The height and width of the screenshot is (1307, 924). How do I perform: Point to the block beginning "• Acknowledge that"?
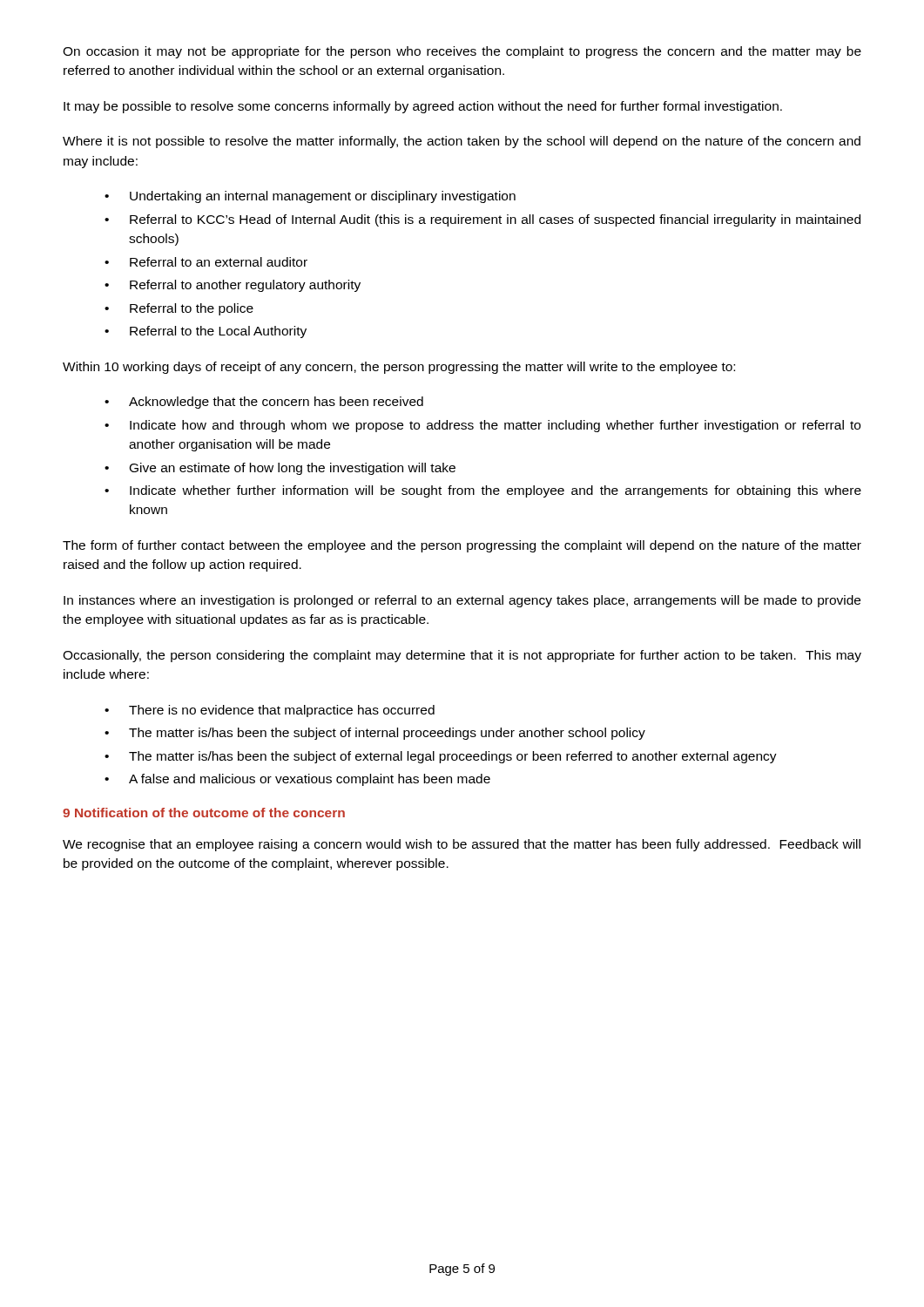[x=264, y=403]
